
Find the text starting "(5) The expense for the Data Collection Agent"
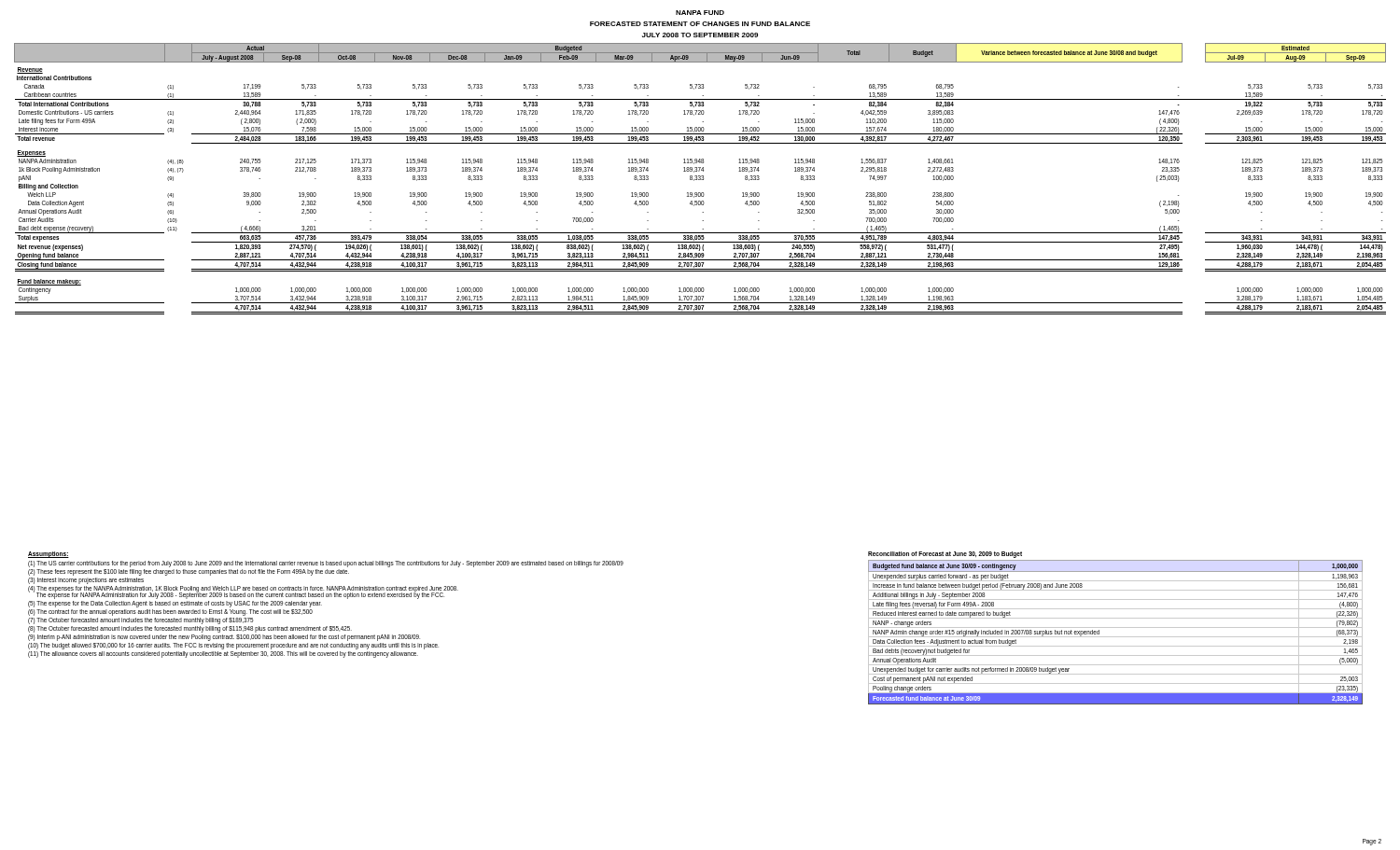point(175,603)
